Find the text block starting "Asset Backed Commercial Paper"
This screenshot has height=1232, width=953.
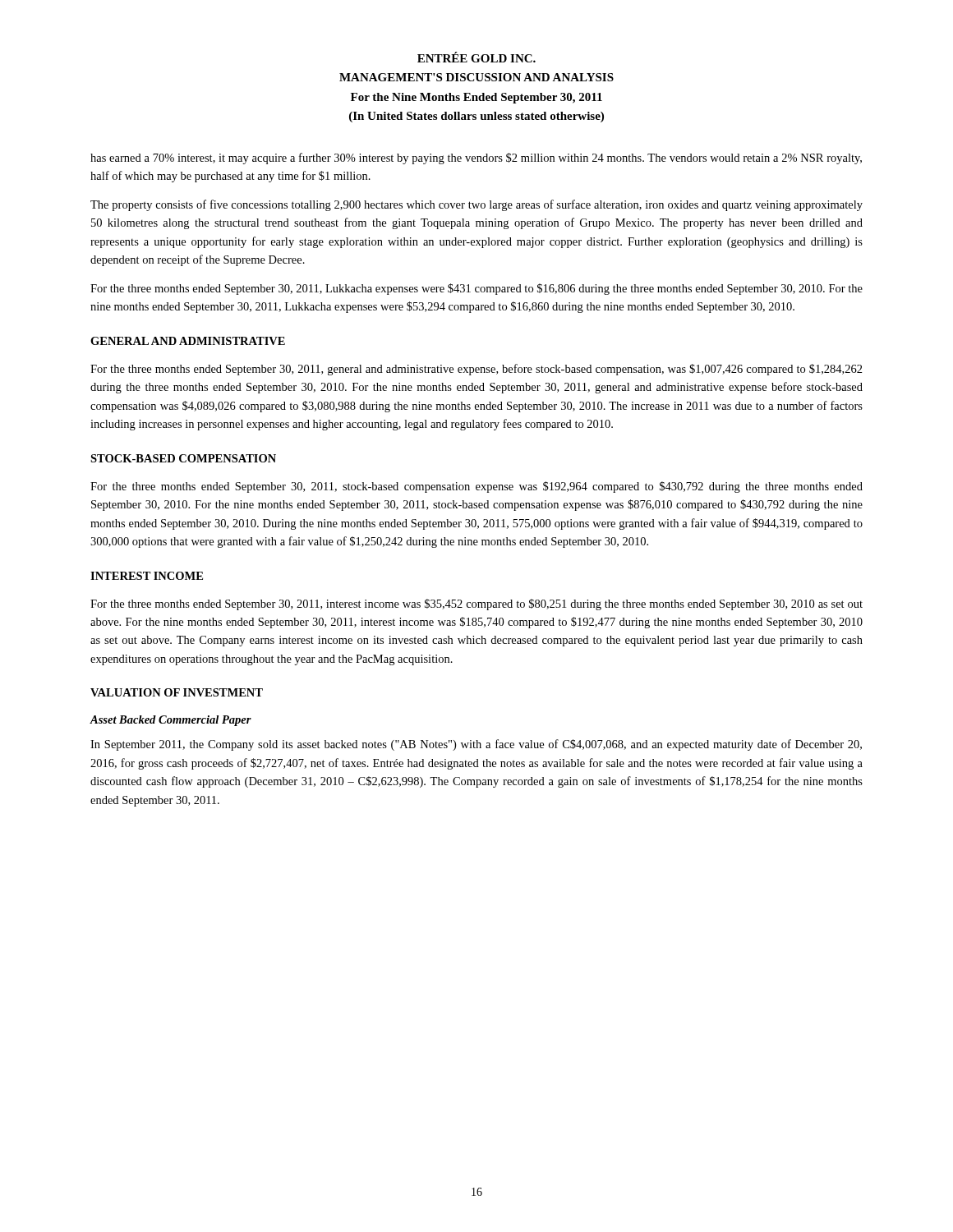(171, 720)
